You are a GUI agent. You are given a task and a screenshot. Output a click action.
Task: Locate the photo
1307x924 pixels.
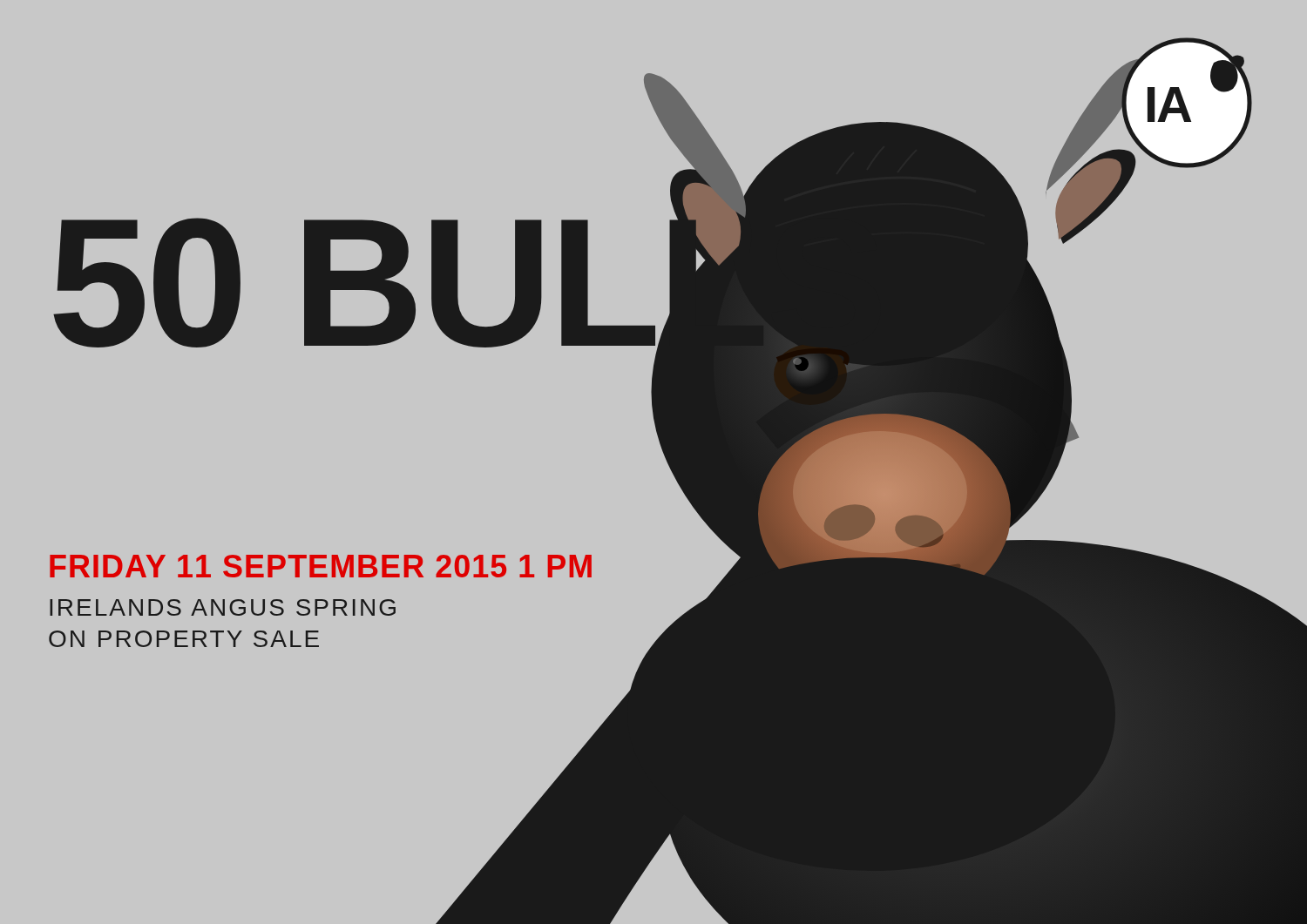click(871, 462)
